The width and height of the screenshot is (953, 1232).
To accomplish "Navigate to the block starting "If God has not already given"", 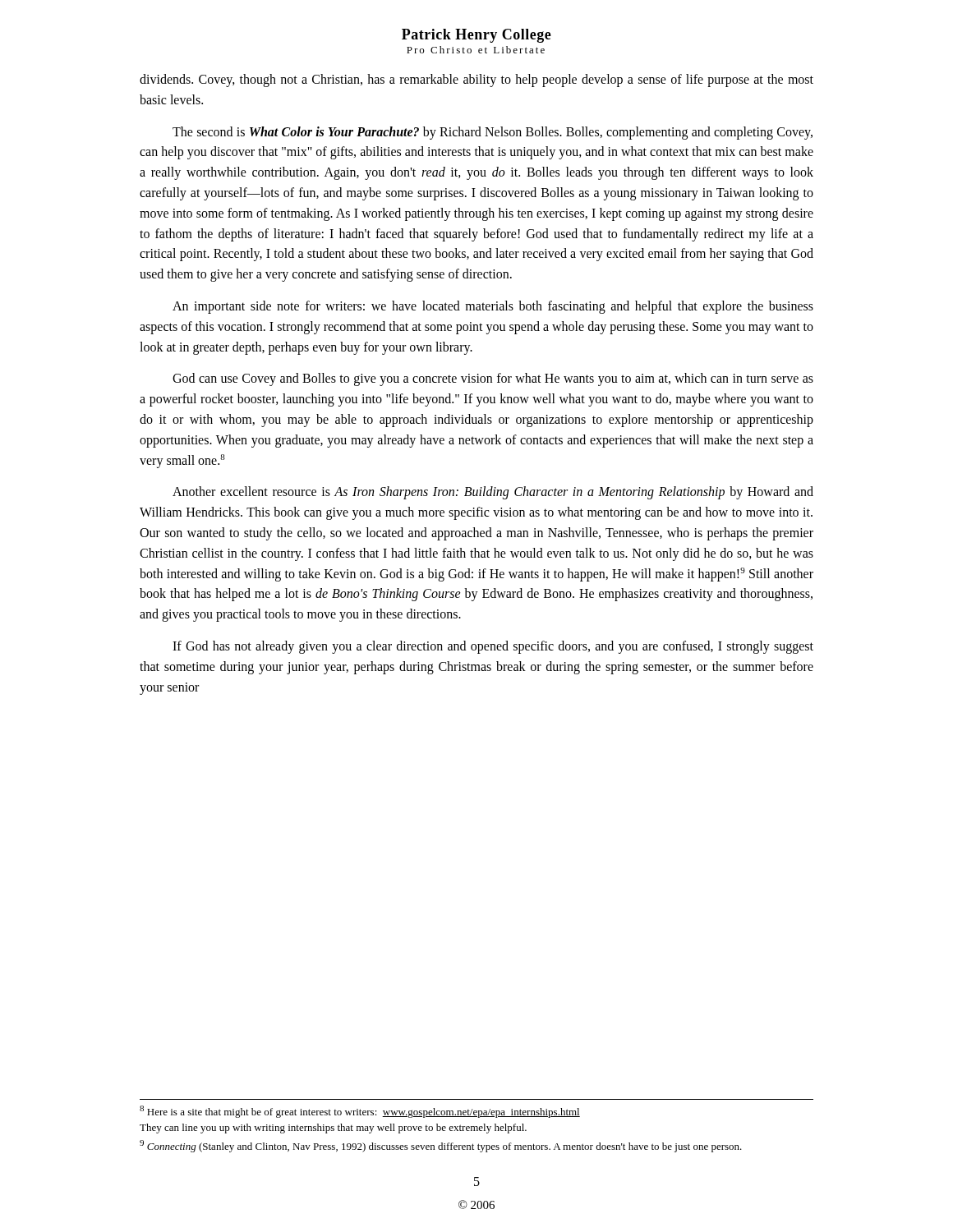I will click(x=476, y=666).
